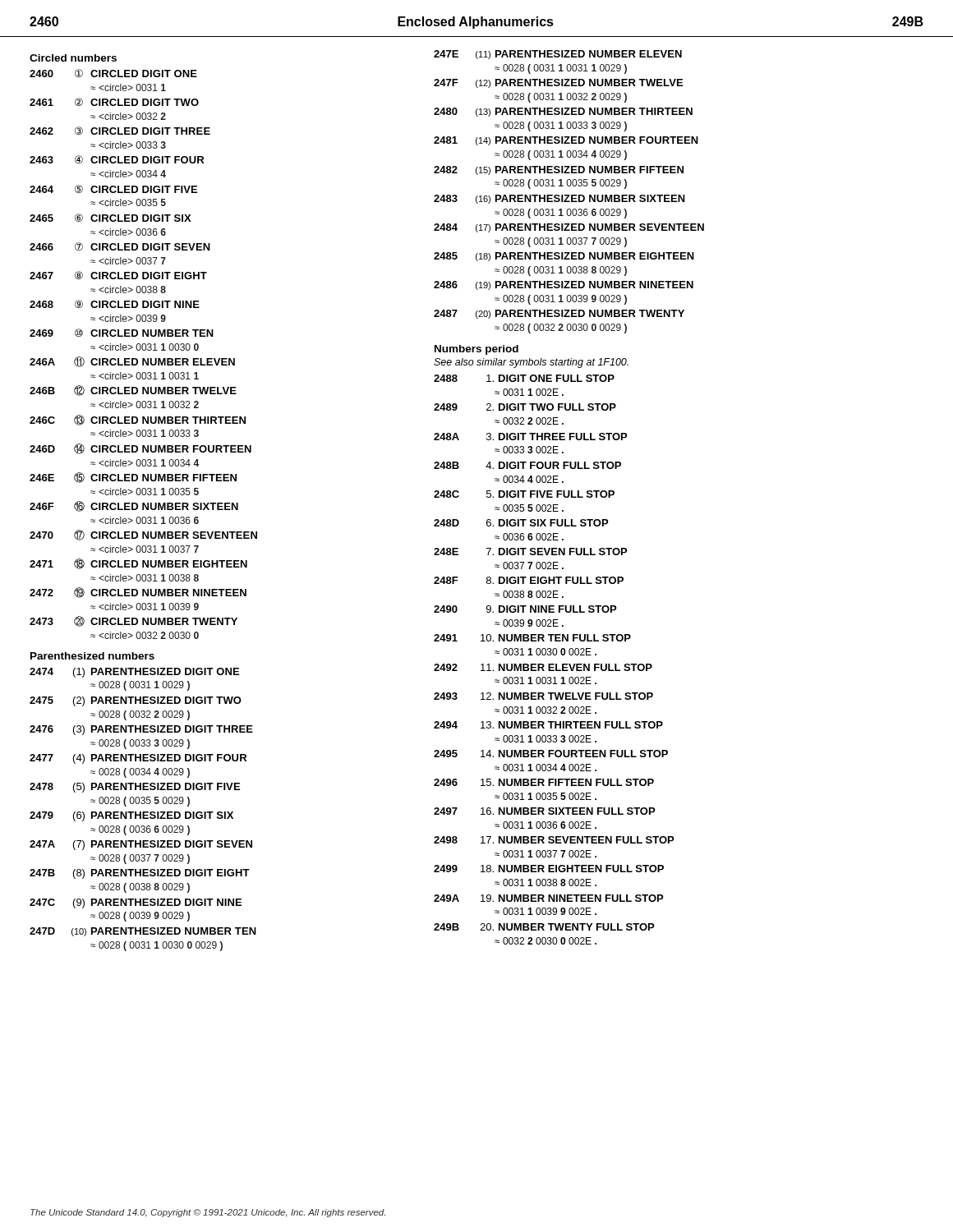Find the section header containing "Parenthesized numbers"
The image size is (953, 1232).
[92, 655]
